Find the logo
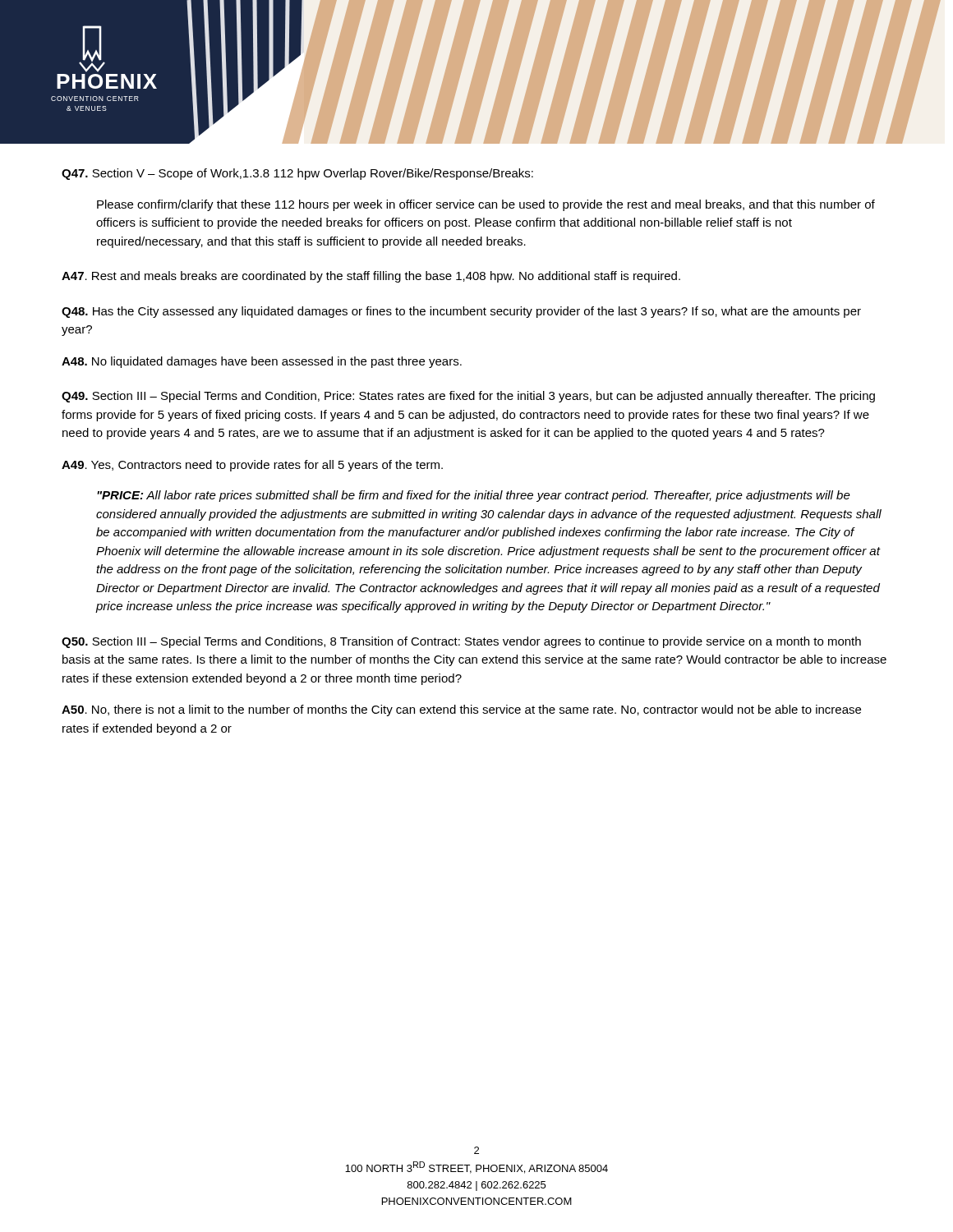Image resolution: width=953 pixels, height=1232 pixels. pos(476,72)
